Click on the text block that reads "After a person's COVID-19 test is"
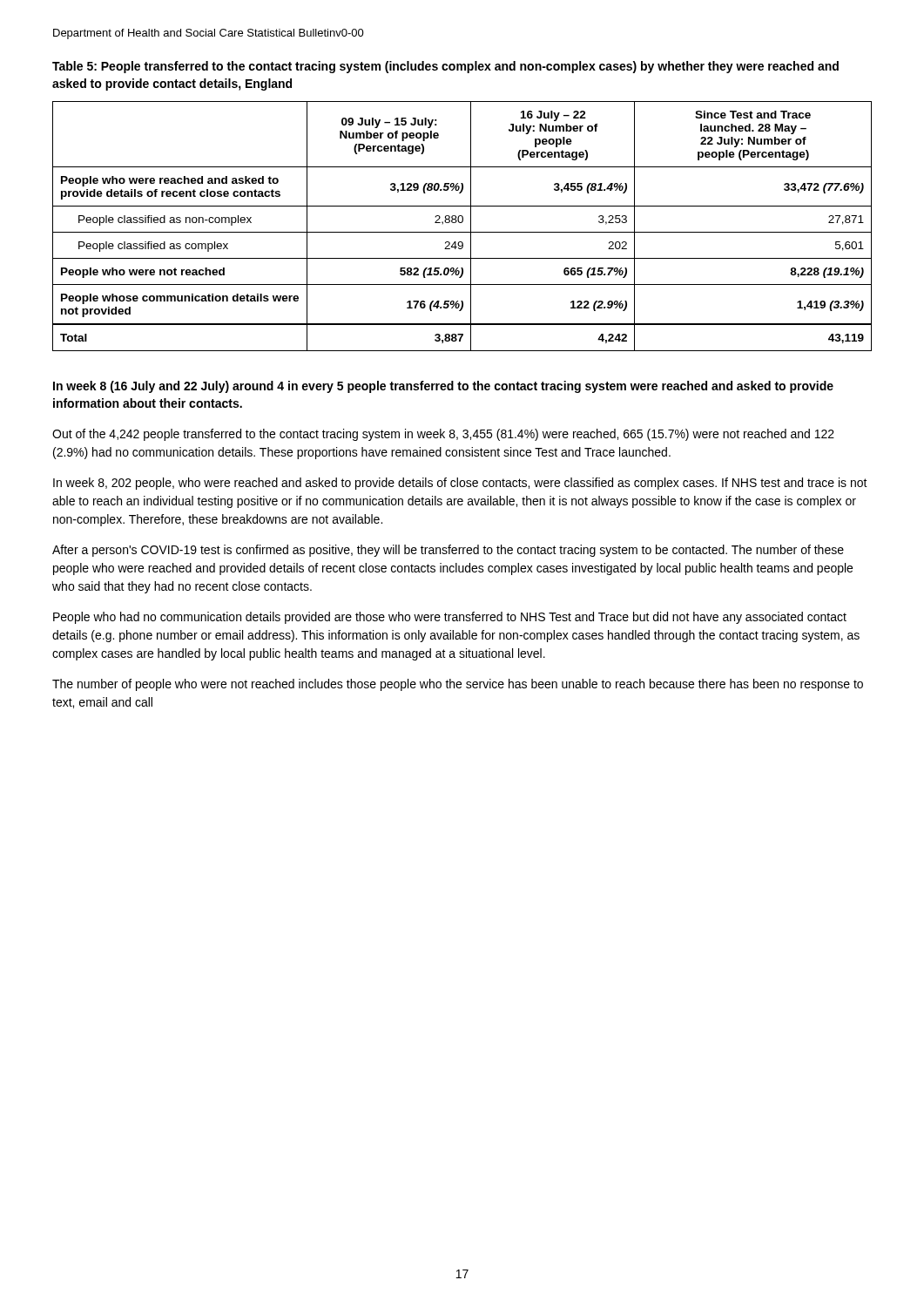The width and height of the screenshot is (924, 1307). click(x=453, y=568)
